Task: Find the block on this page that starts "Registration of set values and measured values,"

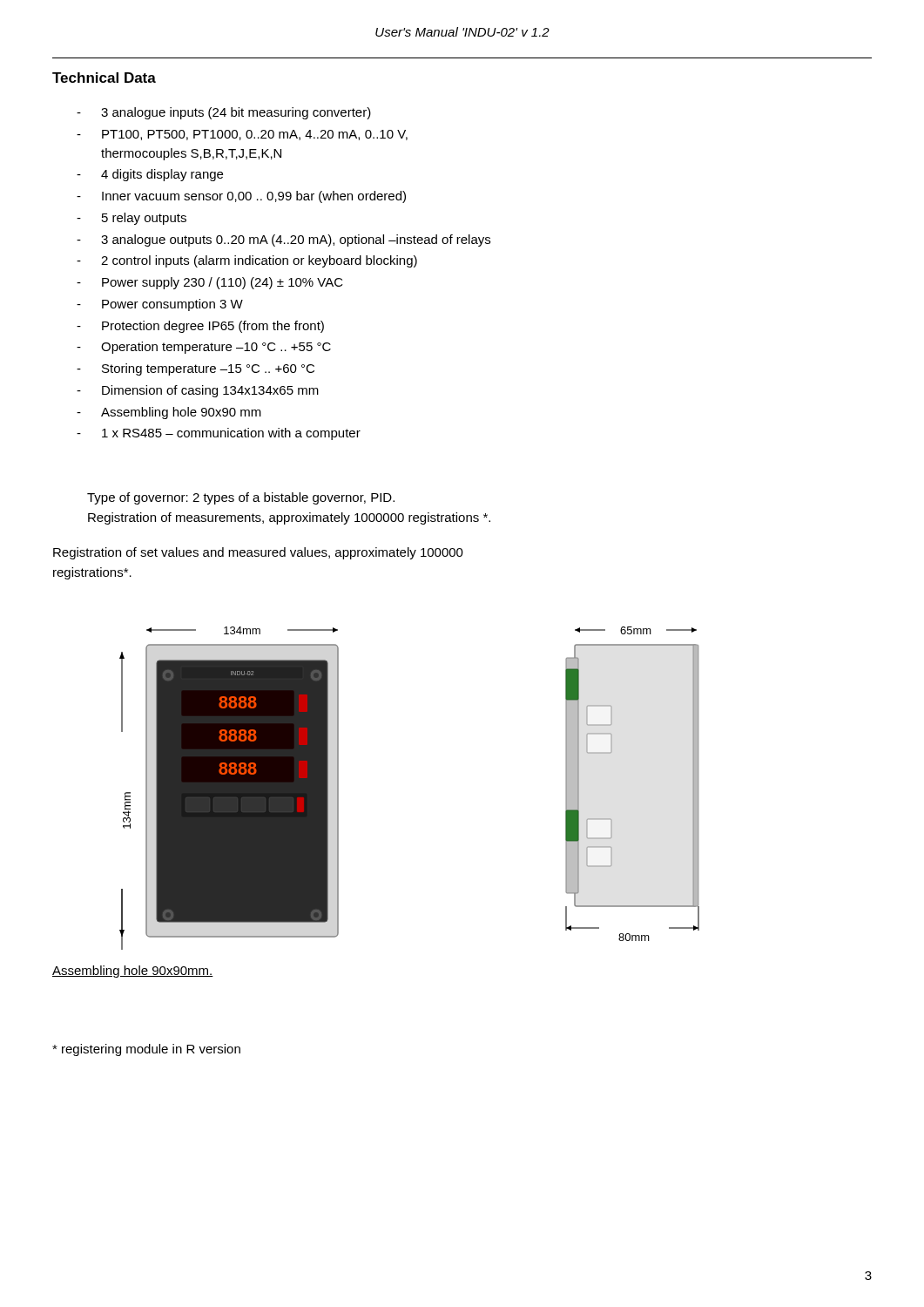Action: click(258, 562)
